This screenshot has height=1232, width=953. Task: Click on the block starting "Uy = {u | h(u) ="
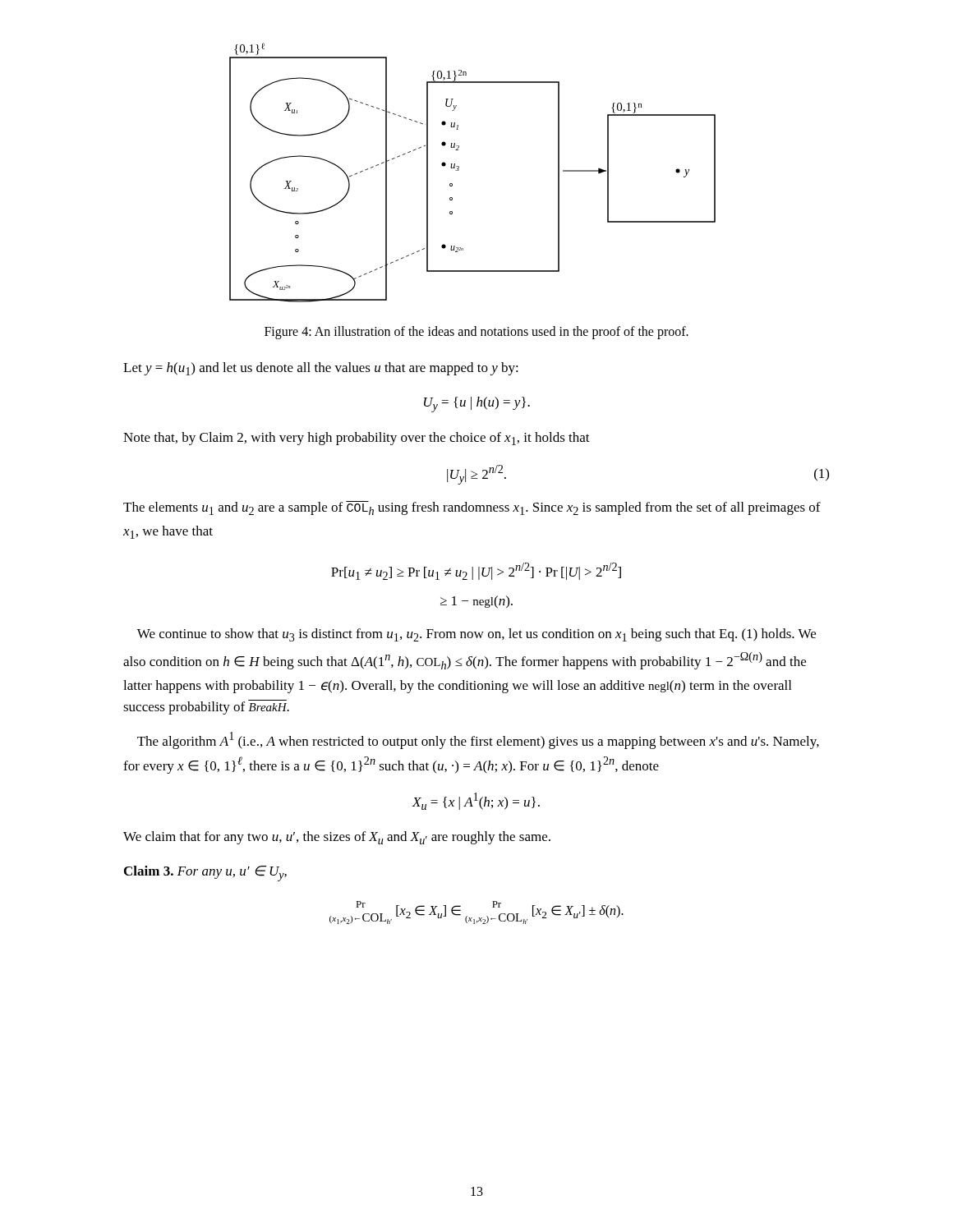(x=476, y=404)
